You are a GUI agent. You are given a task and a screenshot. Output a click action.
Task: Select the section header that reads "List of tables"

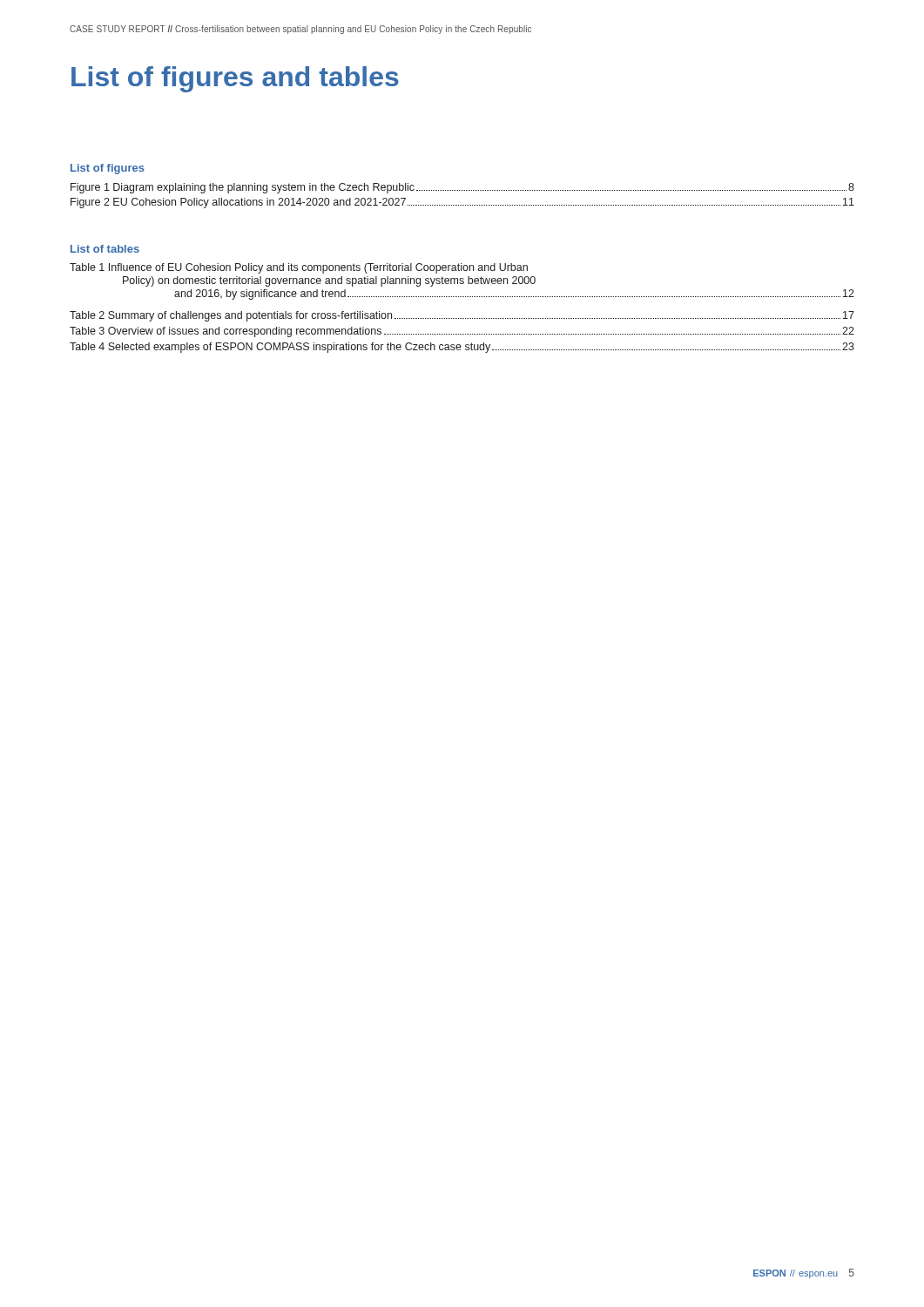pyautogui.click(x=105, y=249)
